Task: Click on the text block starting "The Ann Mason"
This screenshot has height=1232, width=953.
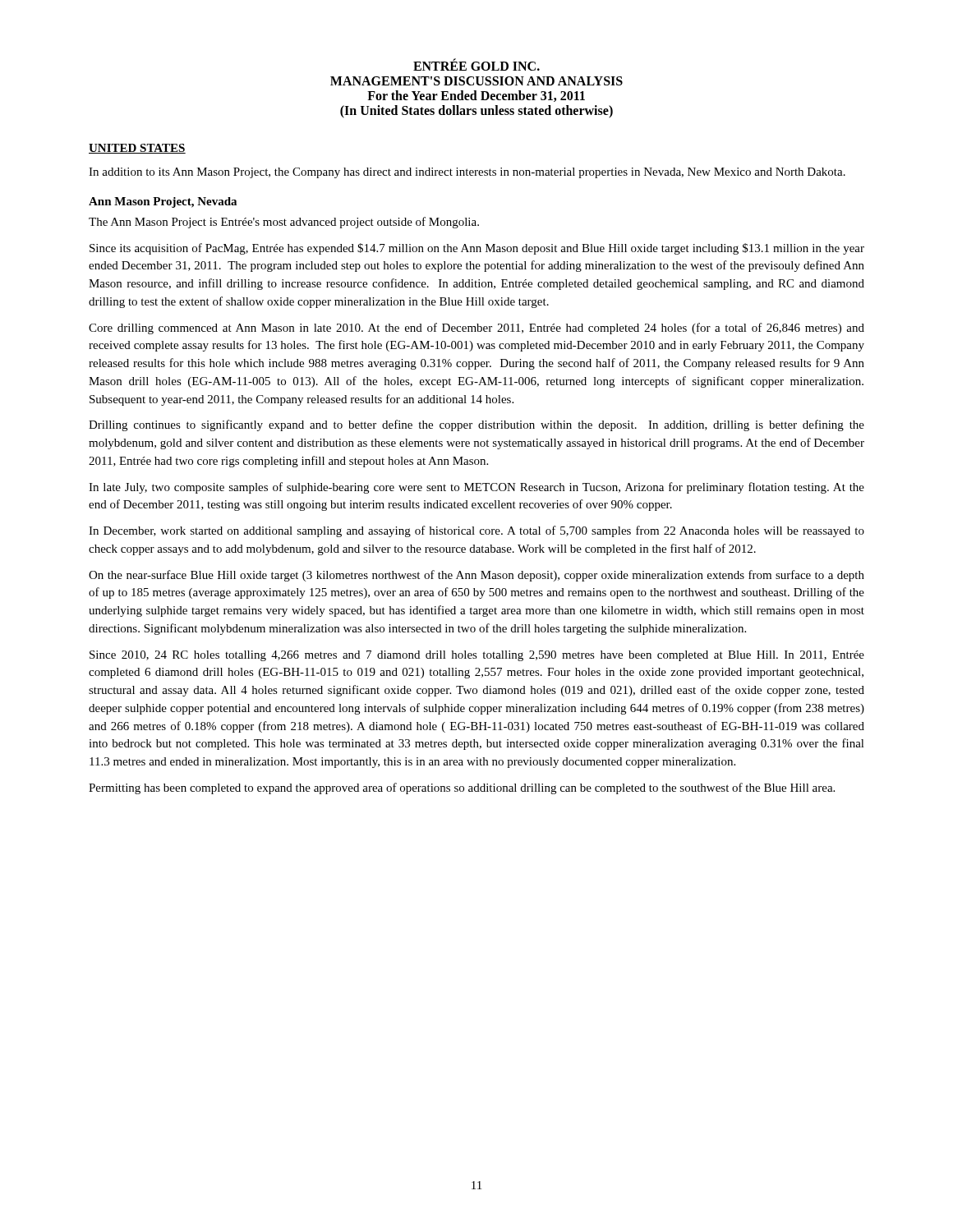Action: click(284, 222)
